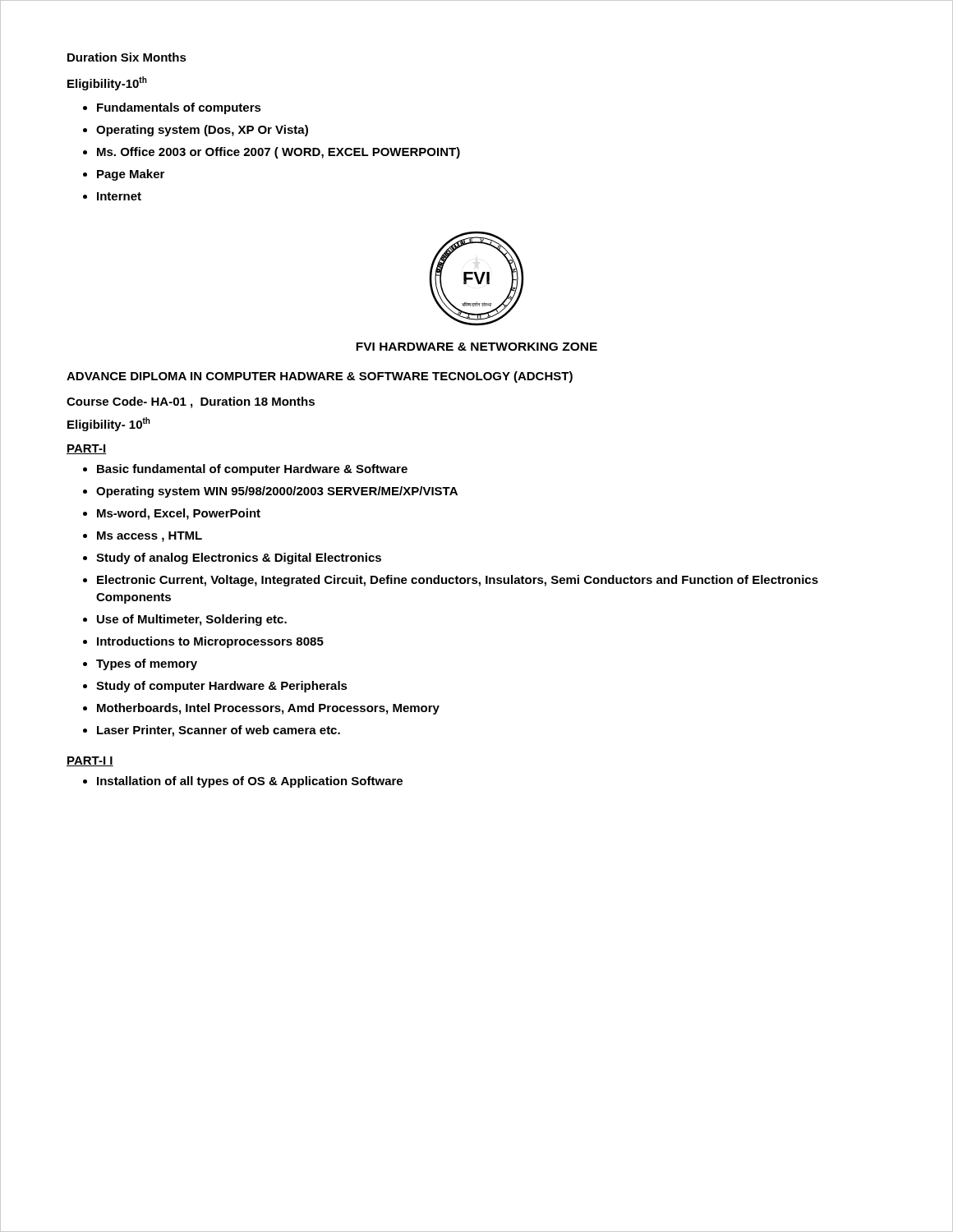Screen dimensions: 1232x953
Task: Point to the element starting "PART-I I"
Action: [90, 760]
